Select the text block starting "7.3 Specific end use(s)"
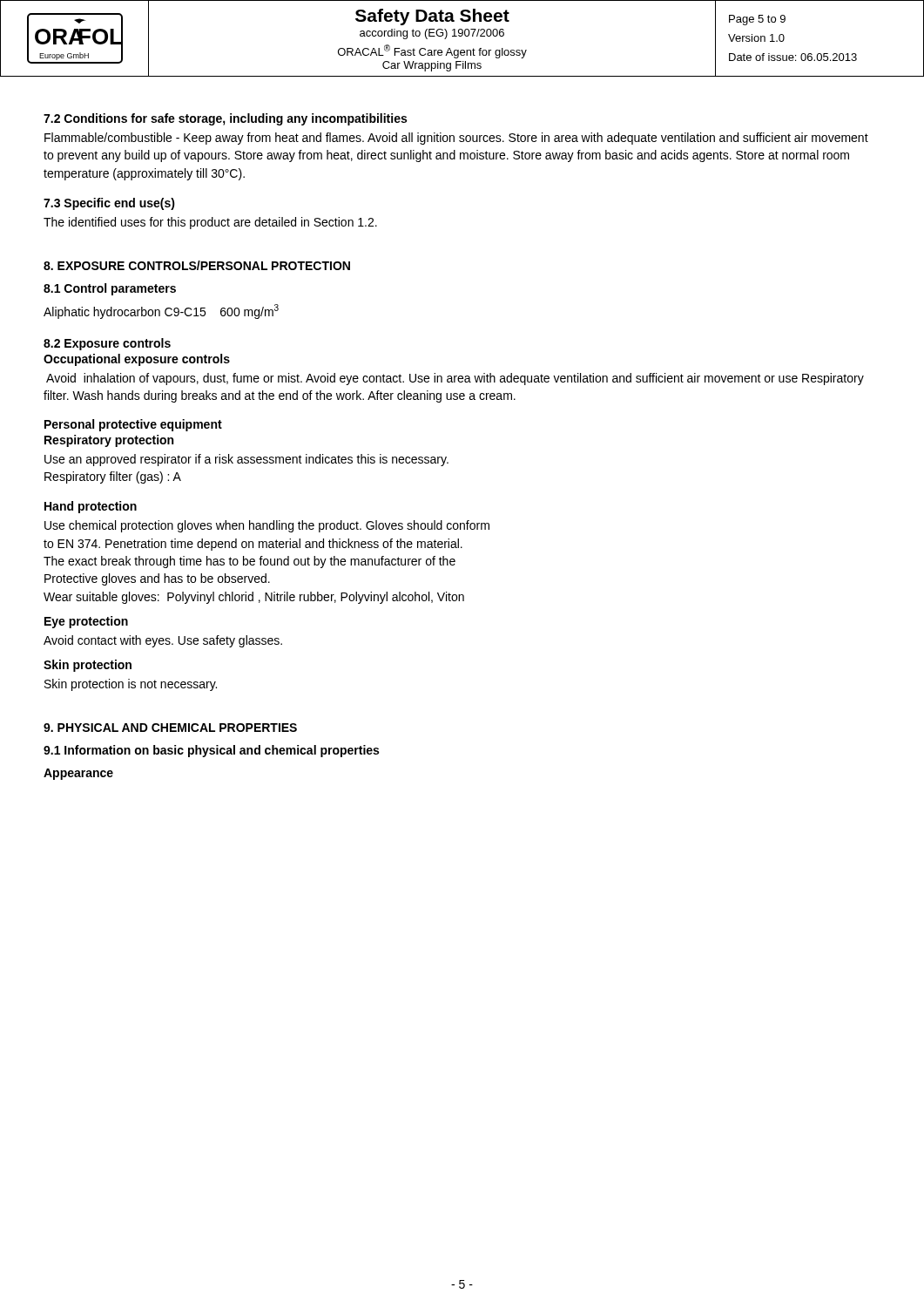The width and height of the screenshot is (924, 1307). tap(109, 203)
